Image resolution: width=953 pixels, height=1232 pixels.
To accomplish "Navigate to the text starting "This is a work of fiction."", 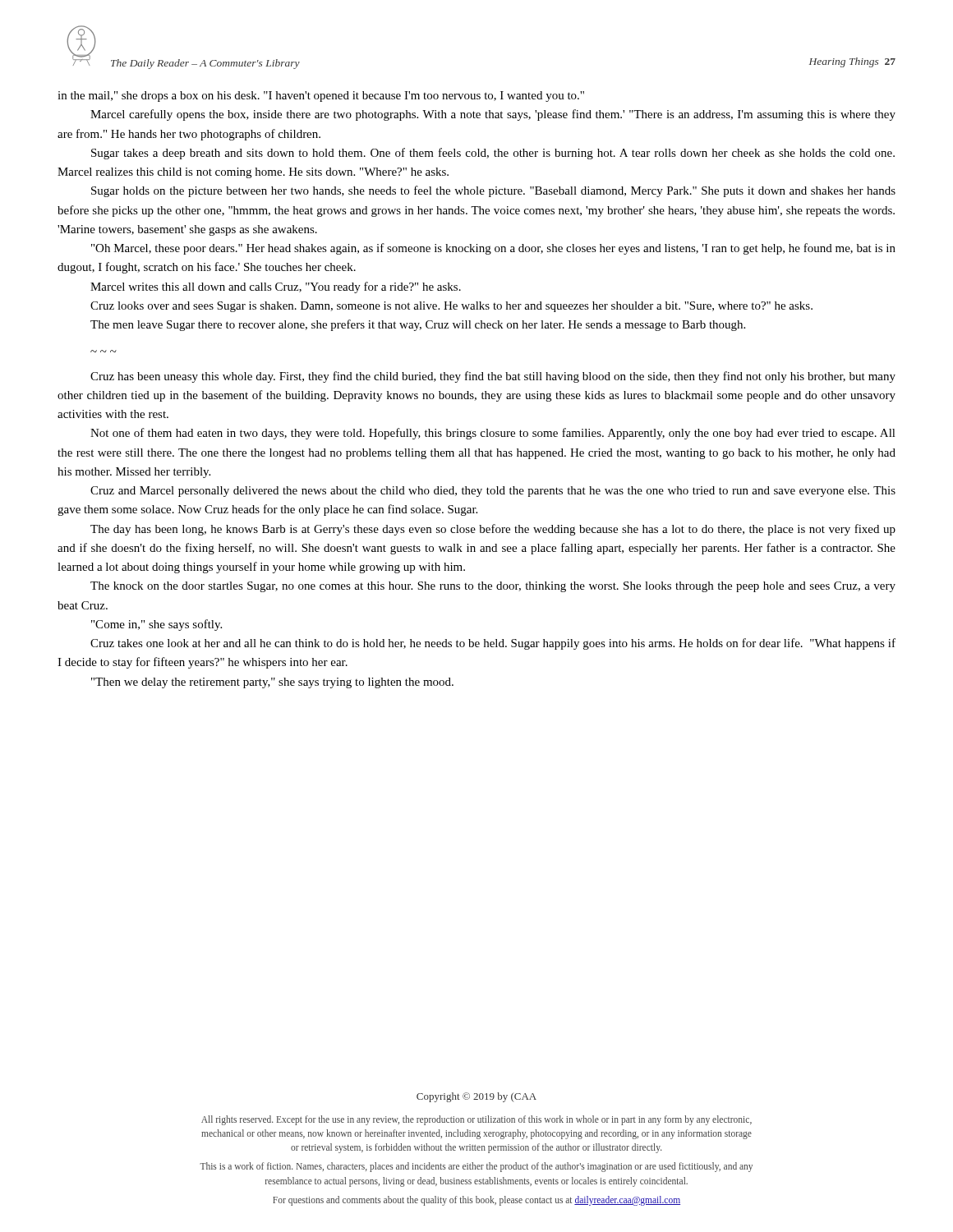I will pyautogui.click(x=476, y=1174).
